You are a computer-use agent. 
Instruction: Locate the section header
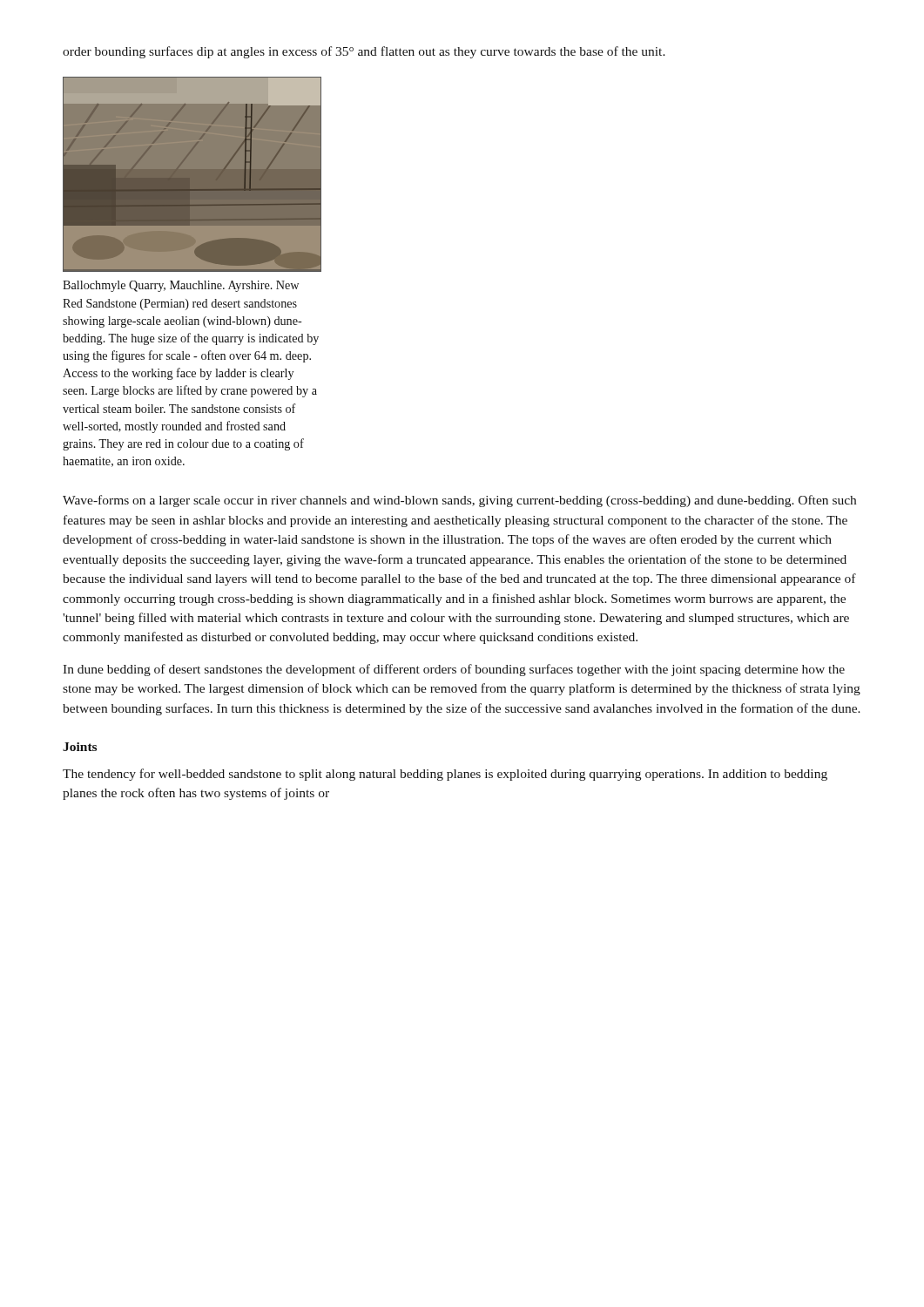[x=80, y=747]
